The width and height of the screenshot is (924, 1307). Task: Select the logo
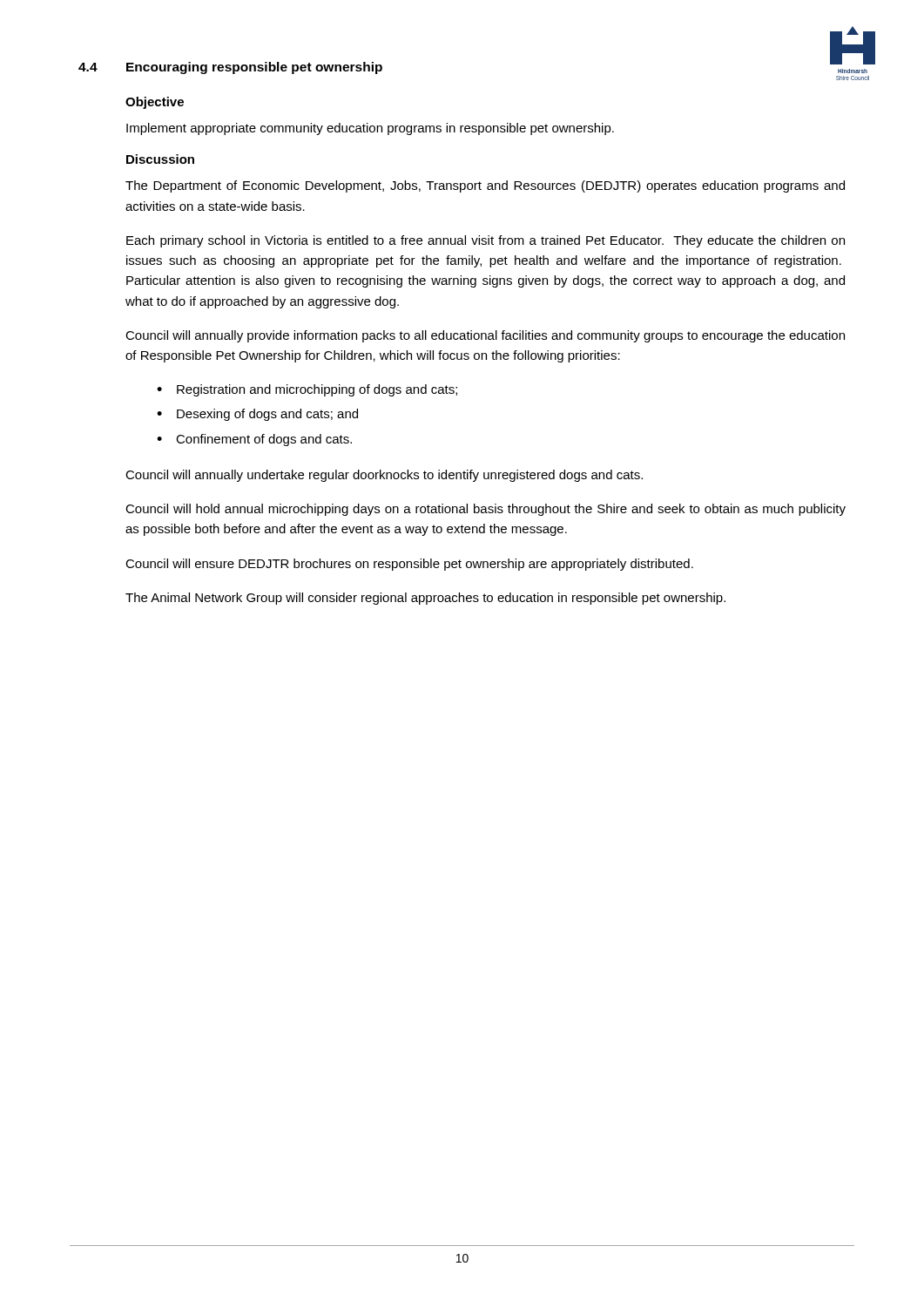pyautogui.click(x=853, y=56)
